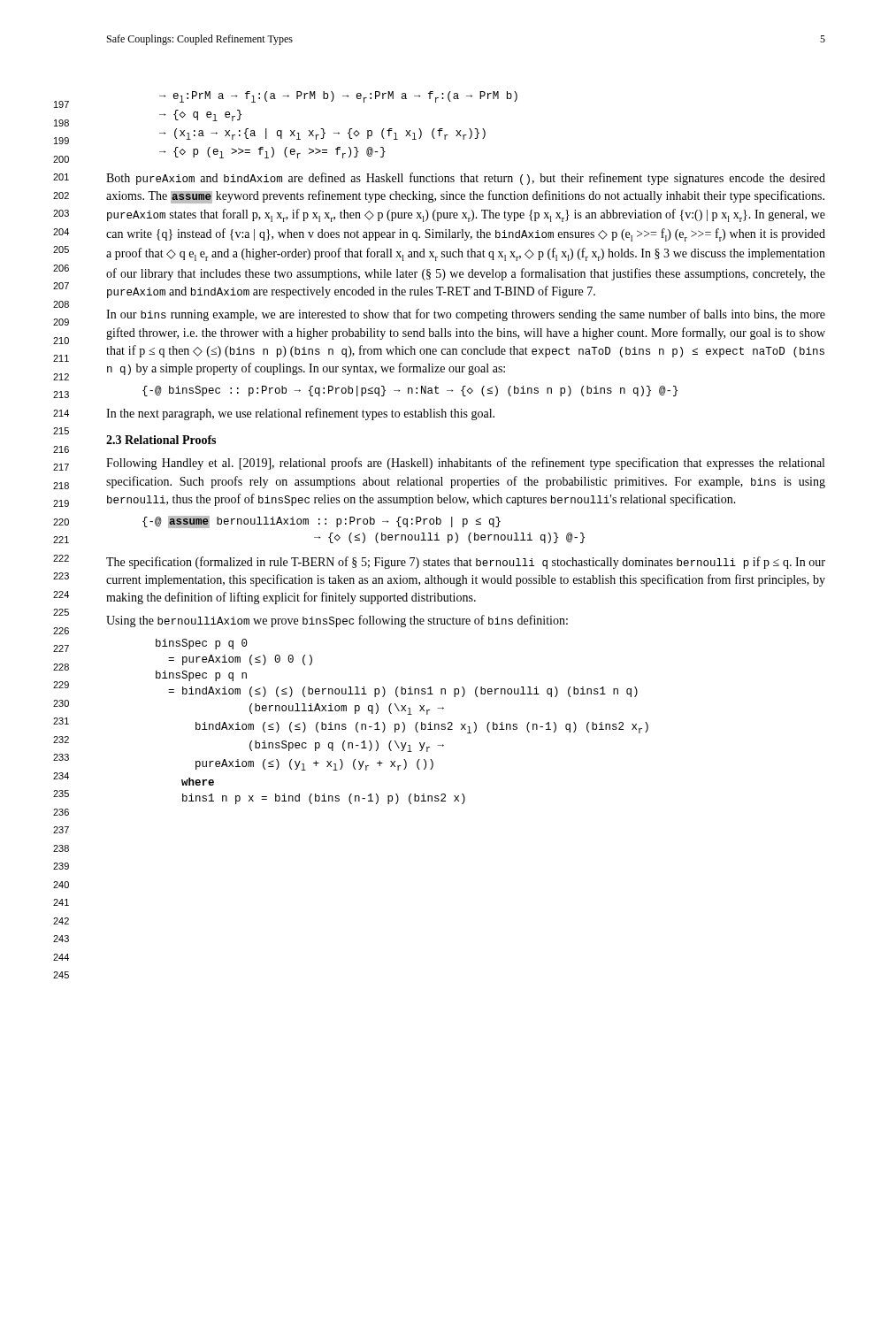This screenshot has height=1327, width=896.
Task: Locate the text block that says "Following Handley et al. [2019], relational proofs are"
Action: pyautogui.click(x=466, y=482)
